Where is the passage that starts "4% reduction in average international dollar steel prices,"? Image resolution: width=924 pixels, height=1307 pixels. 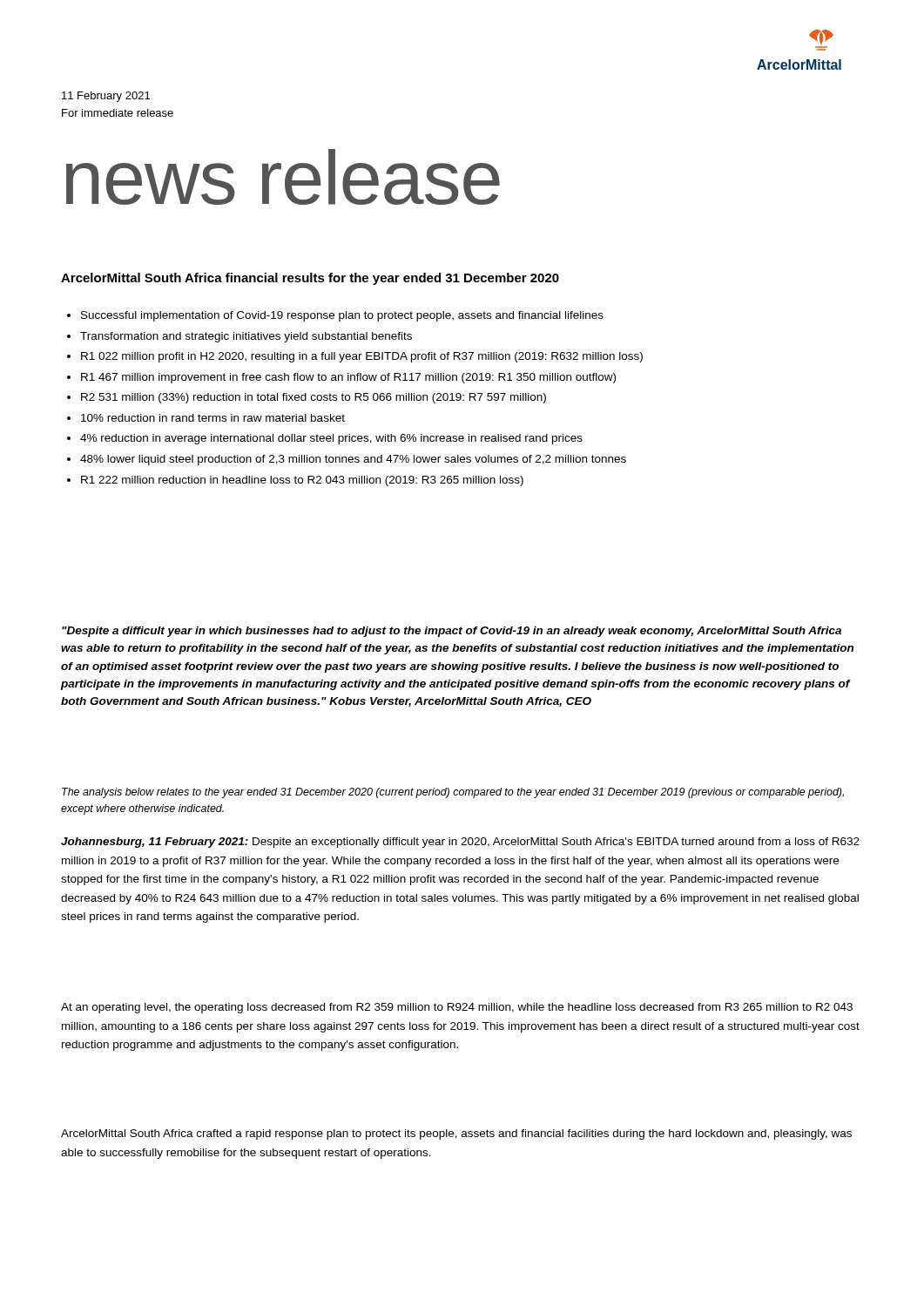[x=331, y=438]
